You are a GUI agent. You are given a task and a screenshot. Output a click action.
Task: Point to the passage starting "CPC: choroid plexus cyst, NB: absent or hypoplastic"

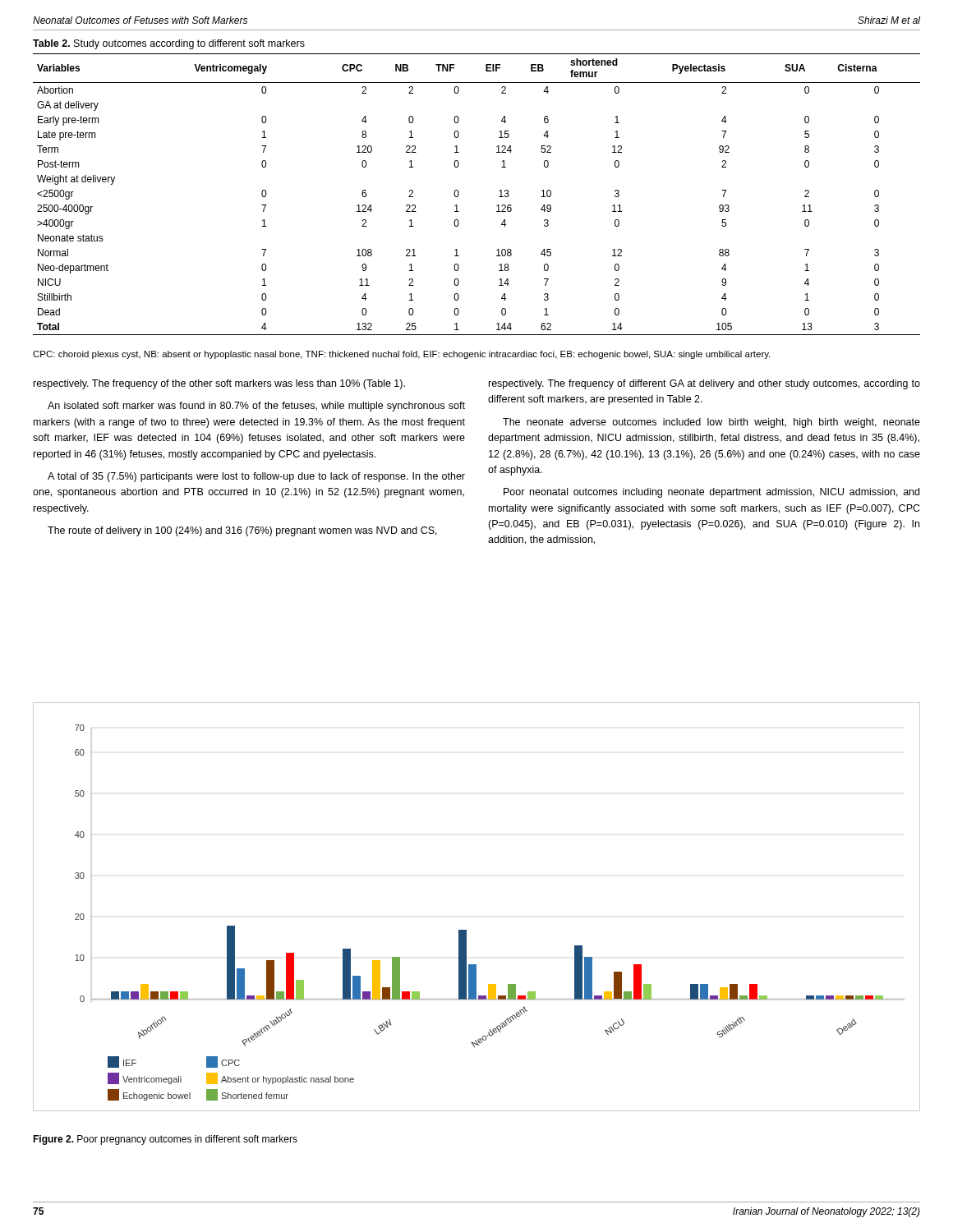coord(402,354)
